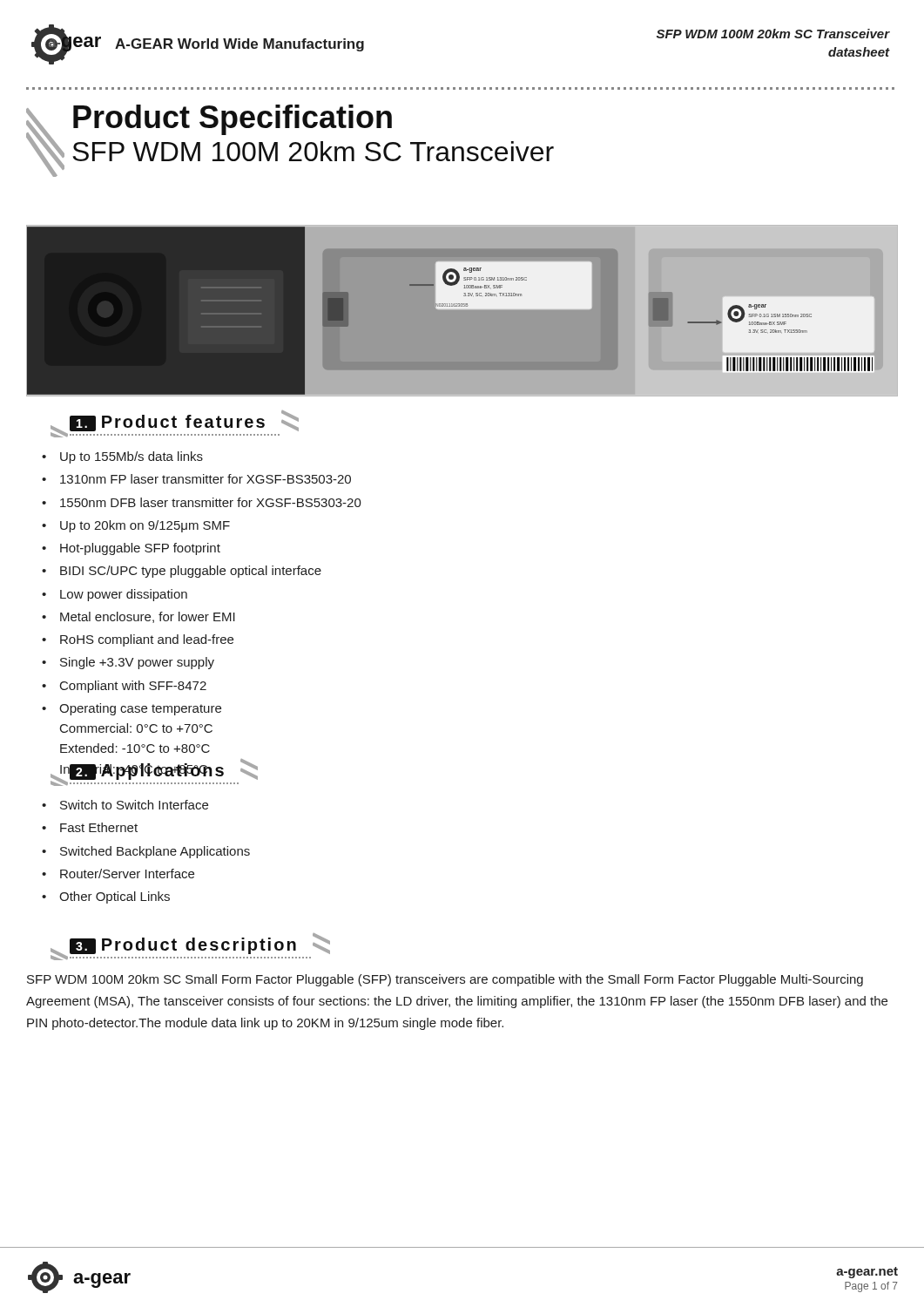Locate the text "•BIDI SC/UPC type pluggable optical interface"
This screenshot has height=1307, width=924.
tap(182, 571)
